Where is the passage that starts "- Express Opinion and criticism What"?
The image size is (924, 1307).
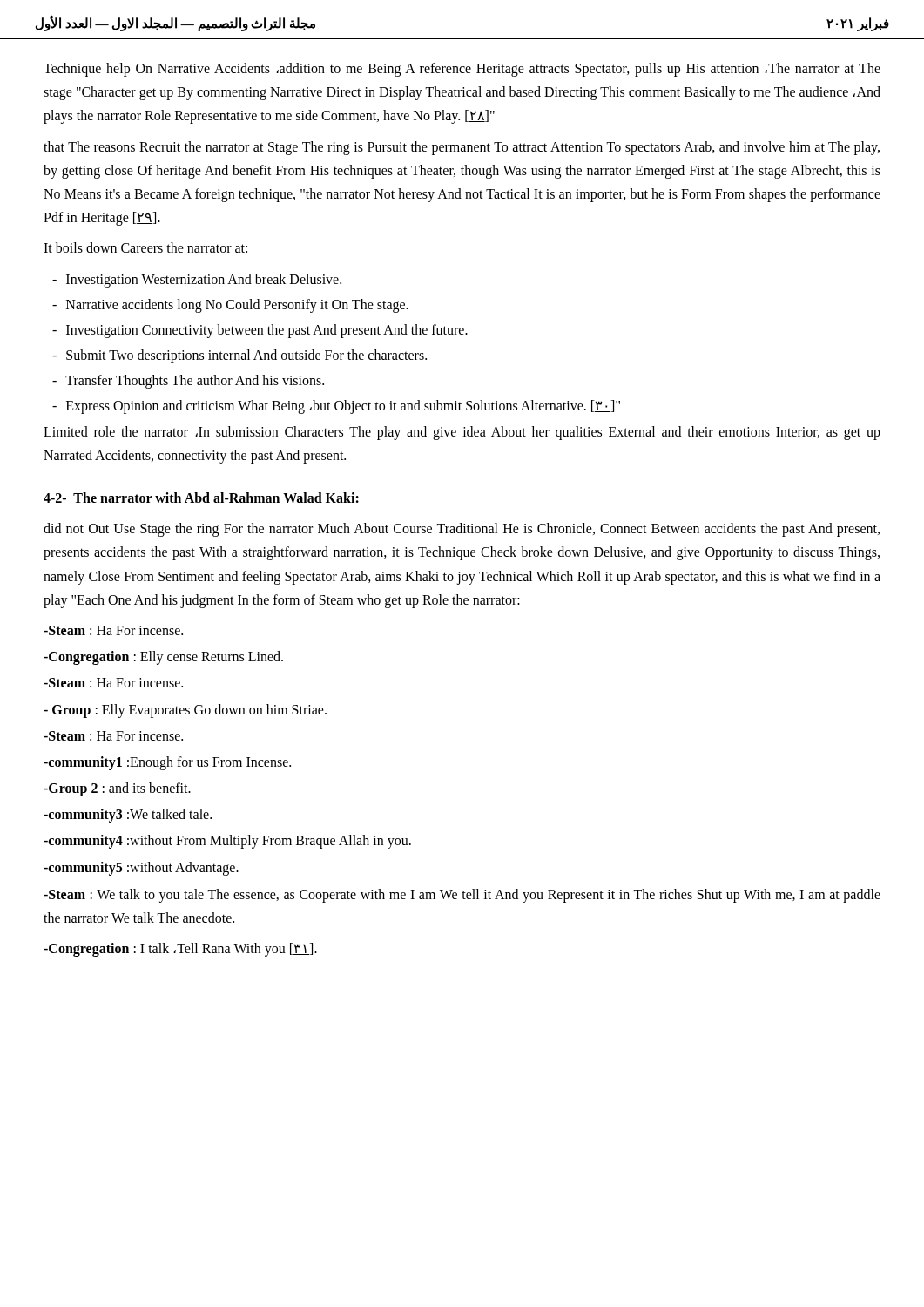[x=337, y=406]
